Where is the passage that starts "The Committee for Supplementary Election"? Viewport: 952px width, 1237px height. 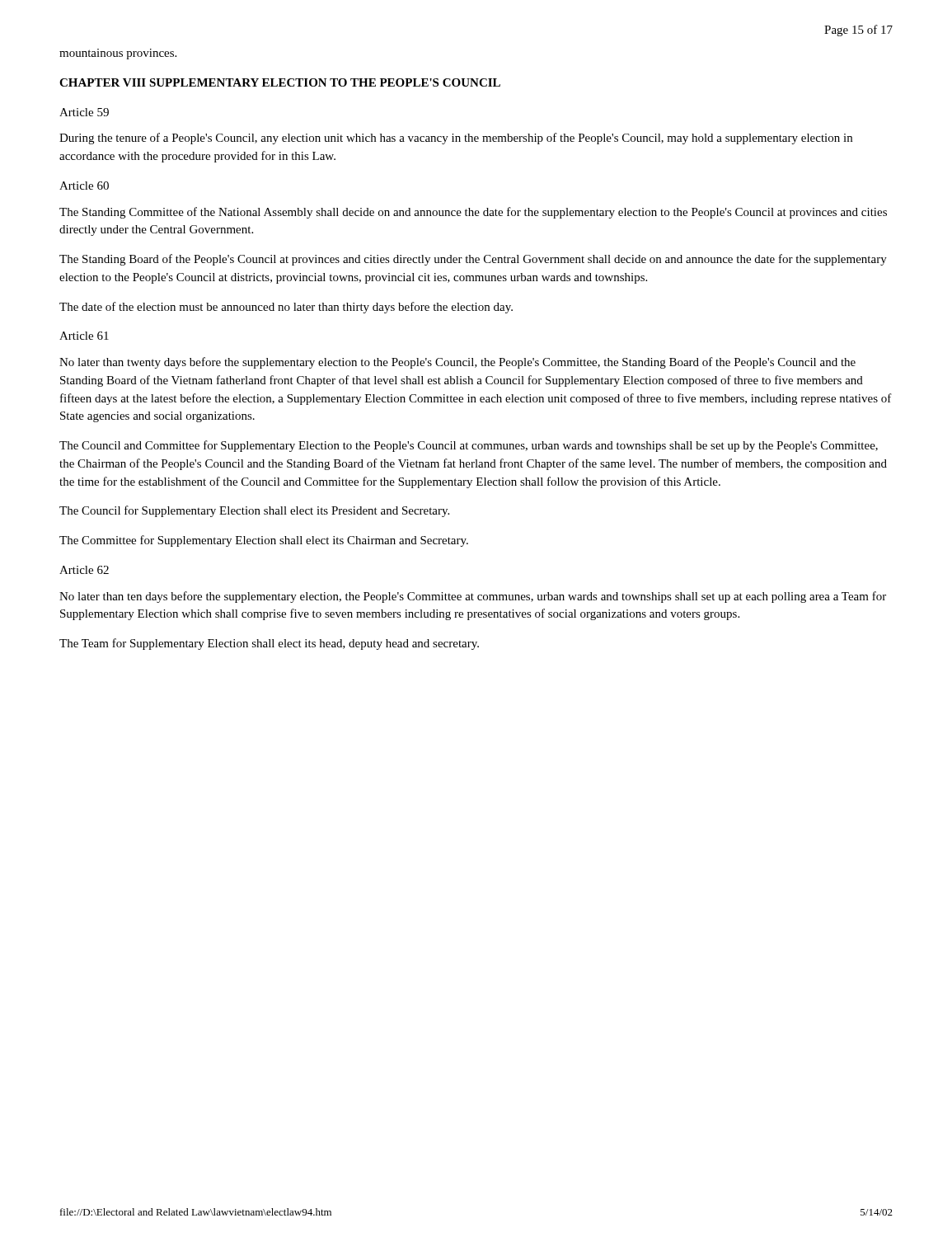coord(264,540)
